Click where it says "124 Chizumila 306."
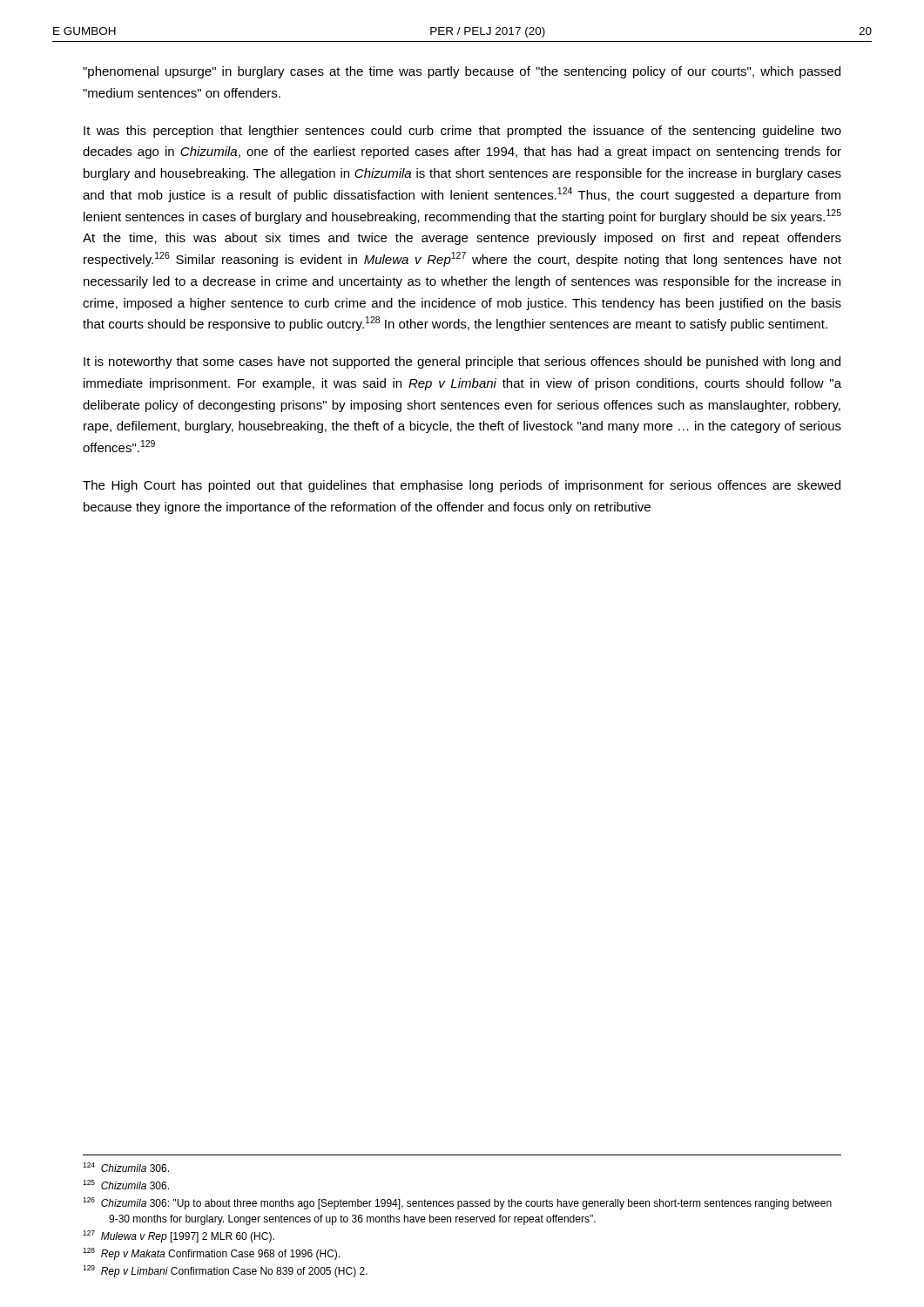Viewport: 924px width, 1307px height. pos(126,1168)
